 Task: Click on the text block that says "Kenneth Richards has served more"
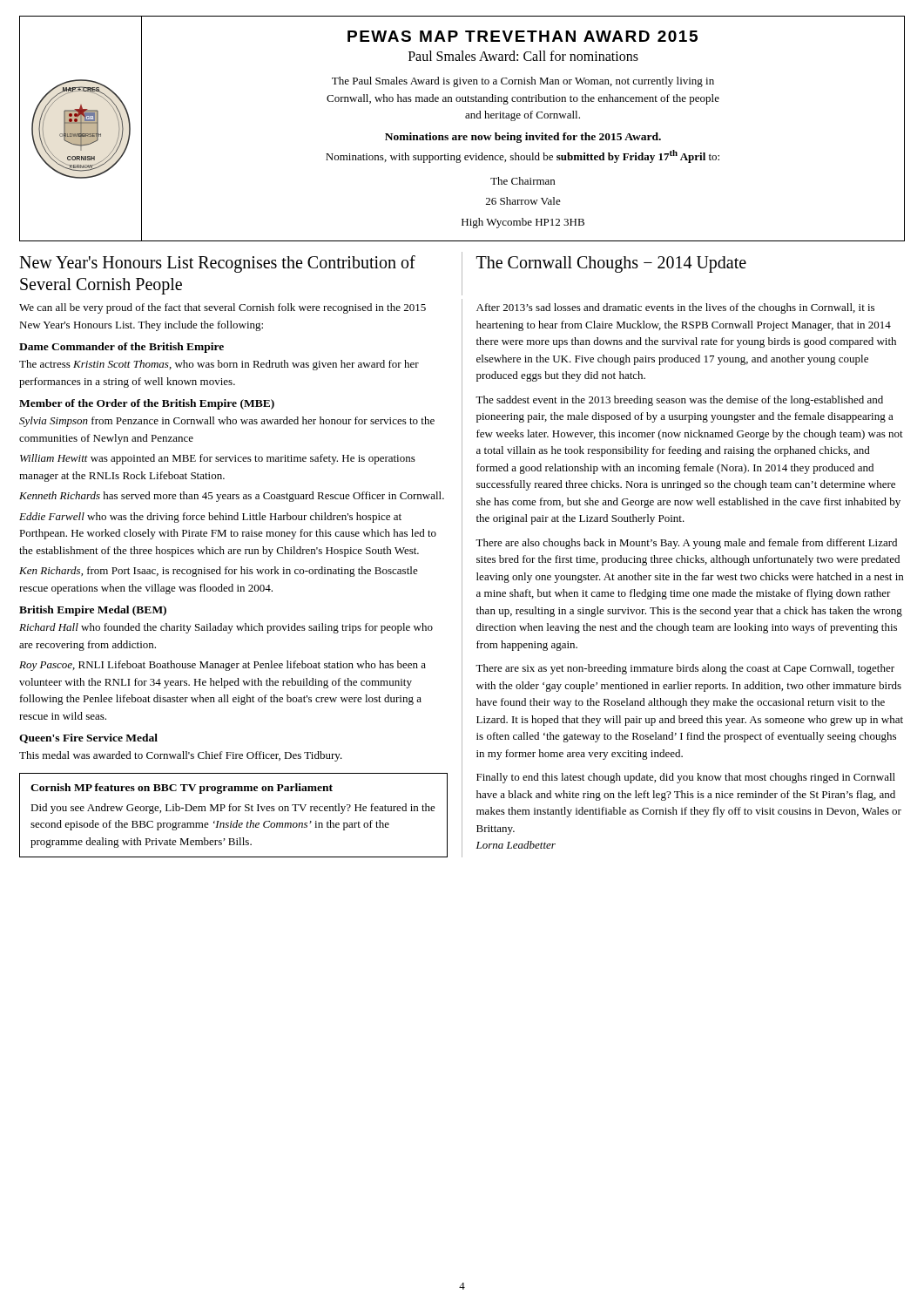click(232, 495)
